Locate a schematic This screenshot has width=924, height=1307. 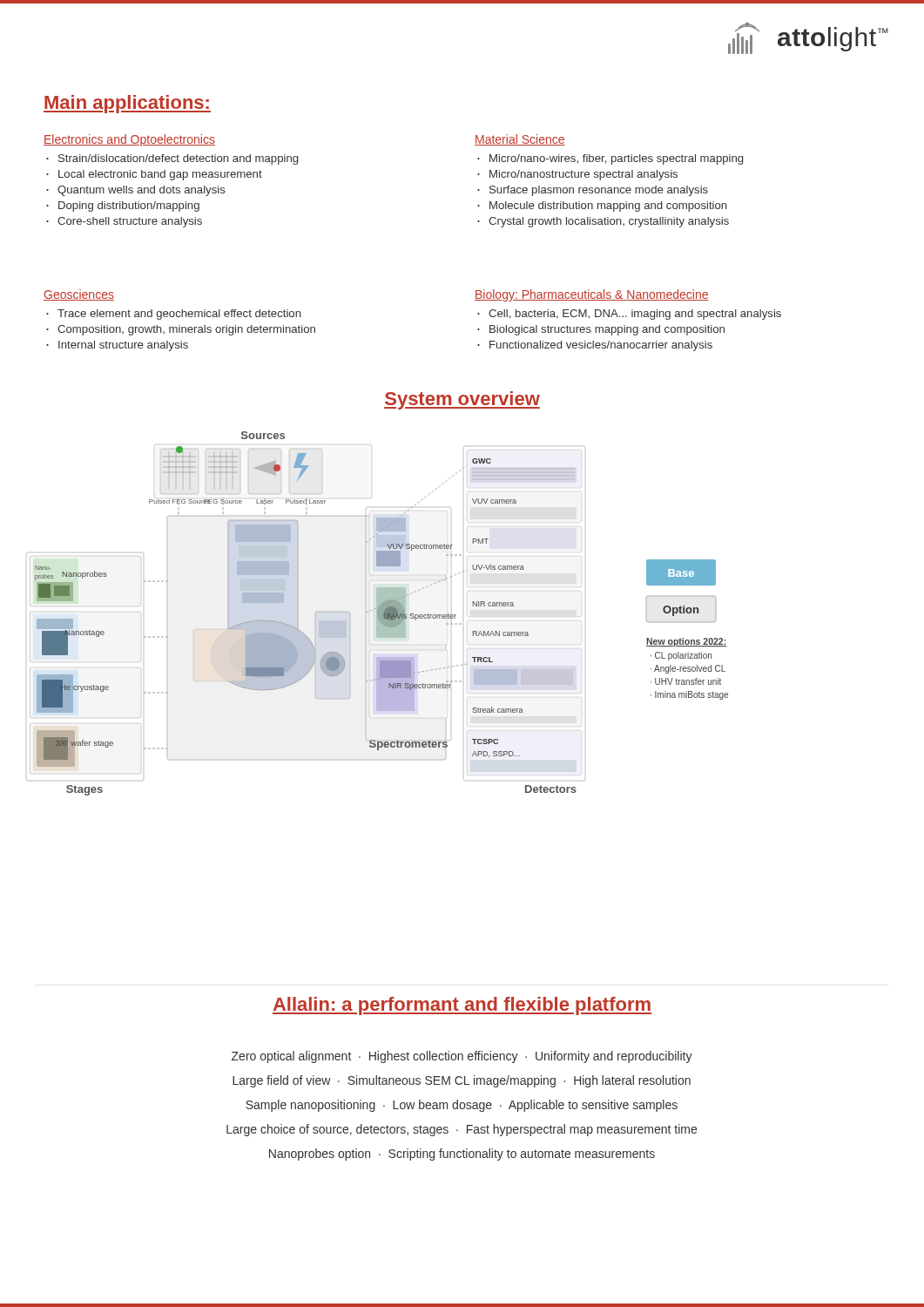pos(463,612)
